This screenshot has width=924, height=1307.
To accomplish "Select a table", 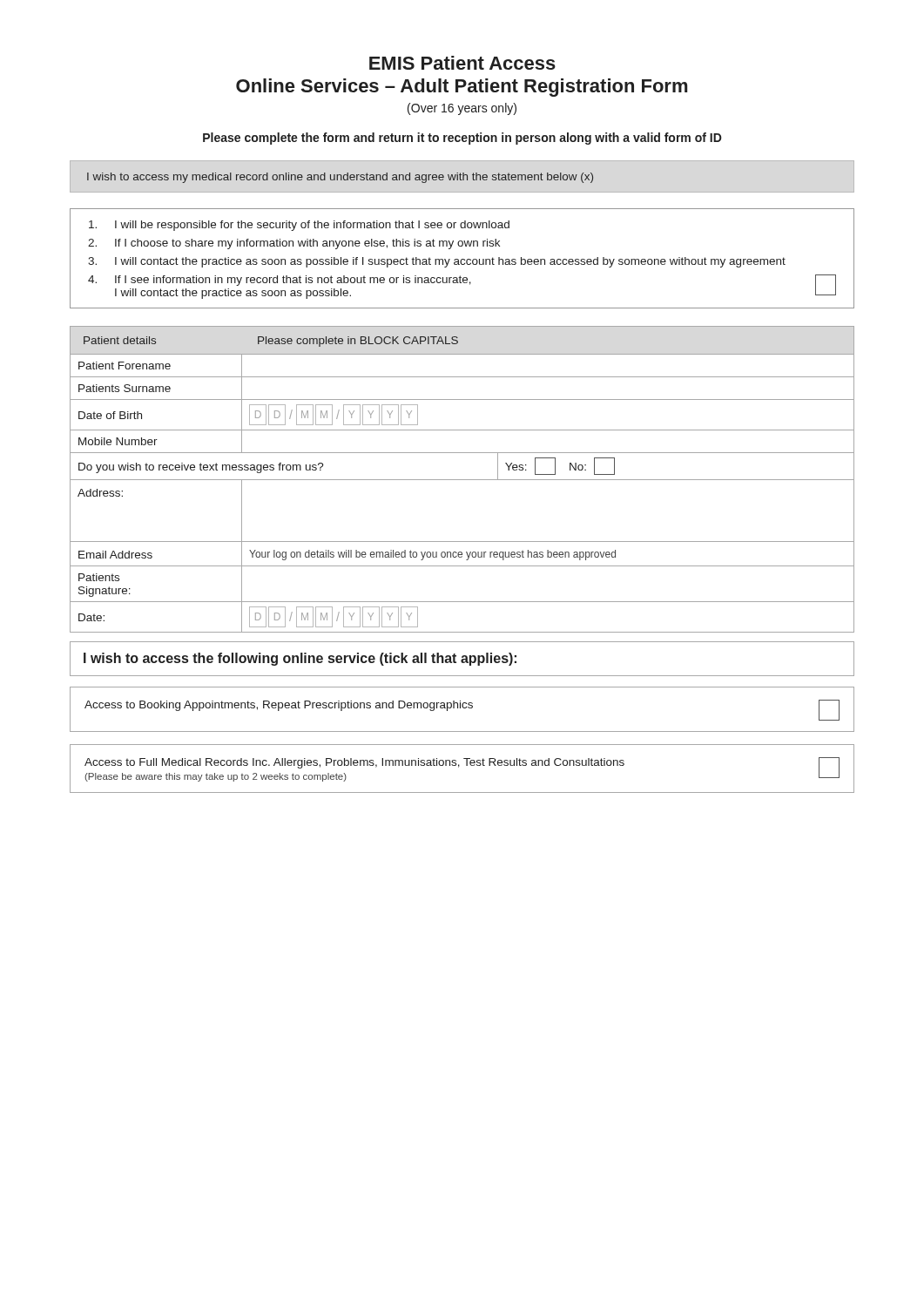I will (462, 493).
